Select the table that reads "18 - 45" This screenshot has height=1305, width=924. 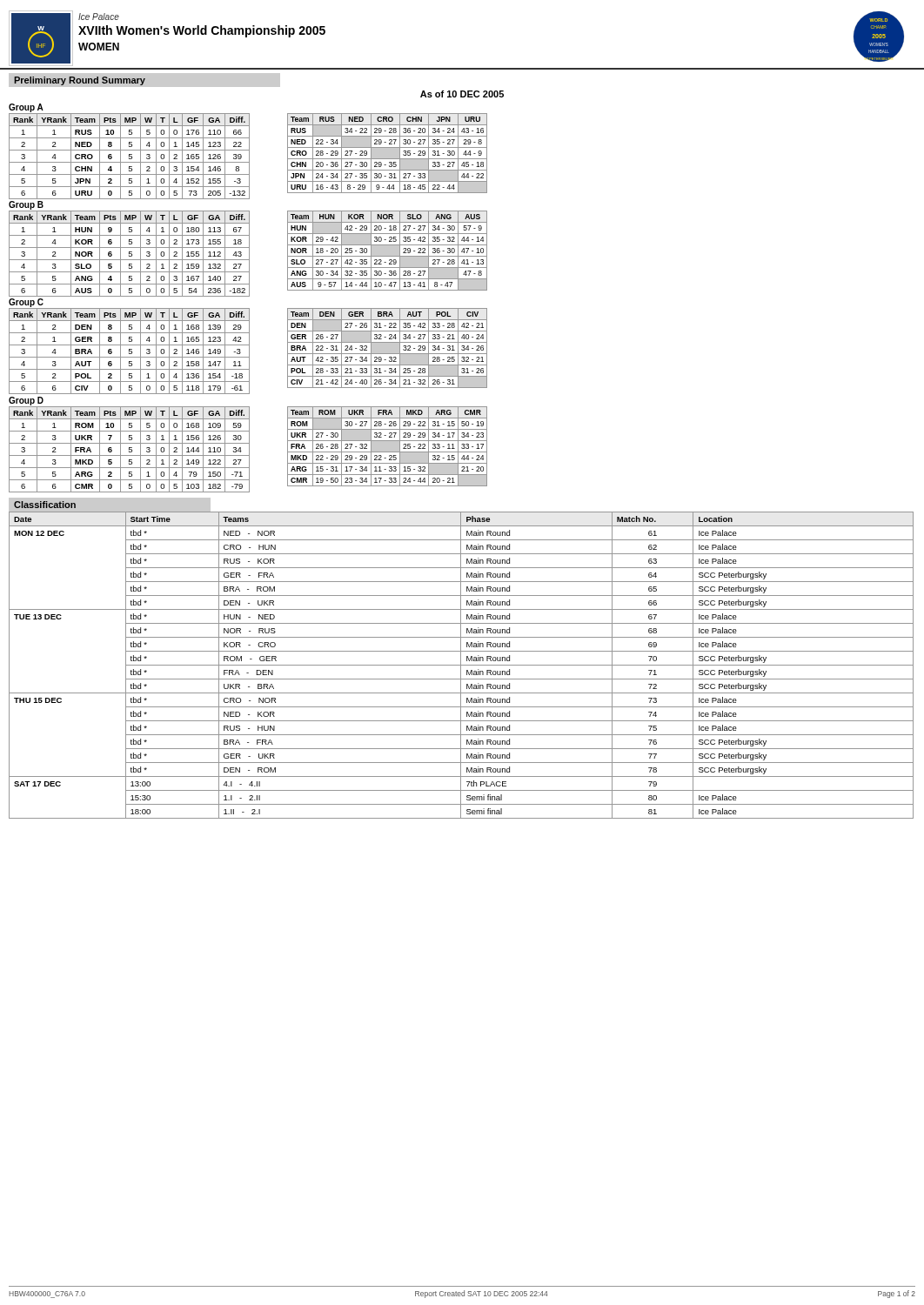pos(387,153)
